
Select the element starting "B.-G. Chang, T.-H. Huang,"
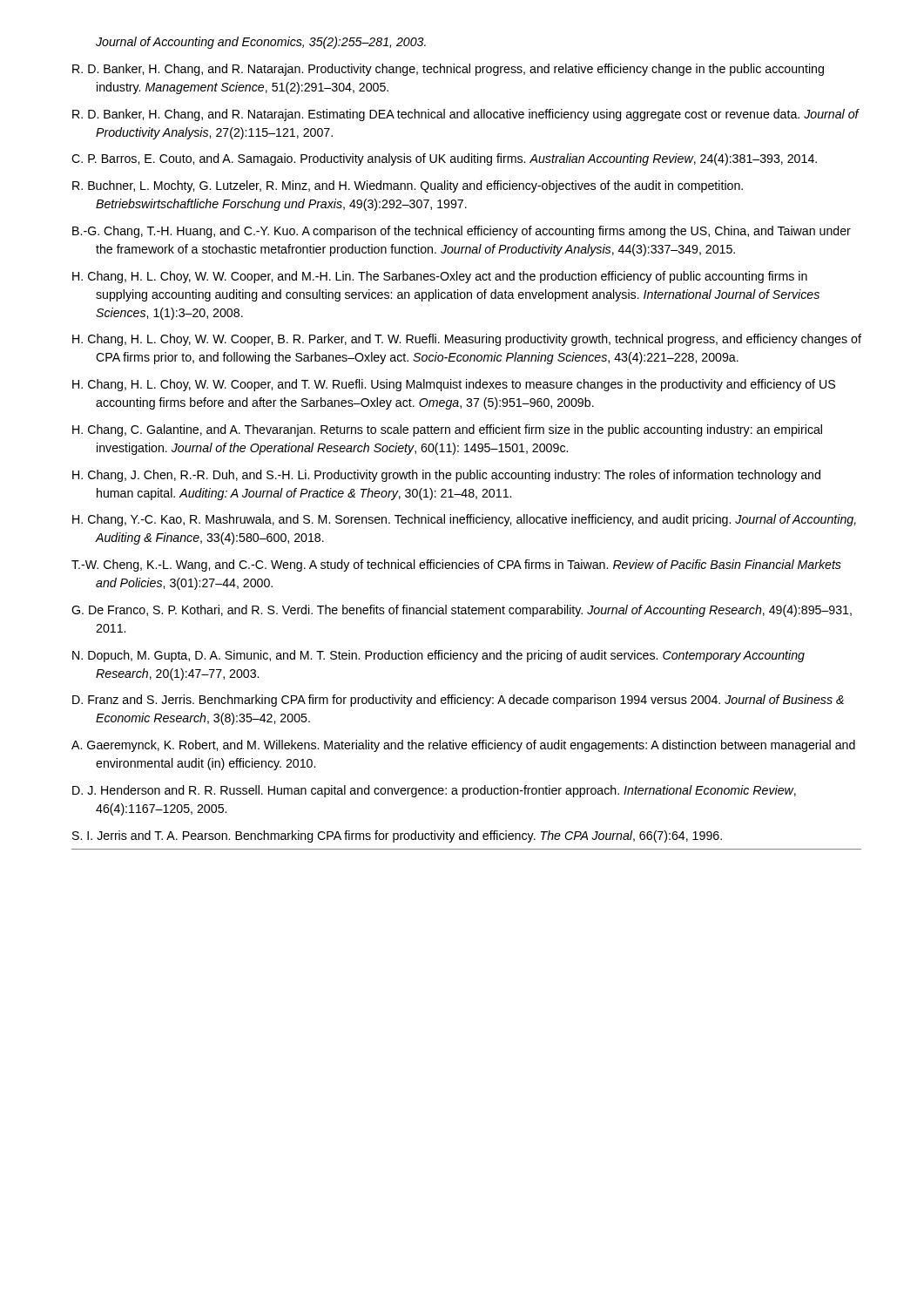[461, 240]
